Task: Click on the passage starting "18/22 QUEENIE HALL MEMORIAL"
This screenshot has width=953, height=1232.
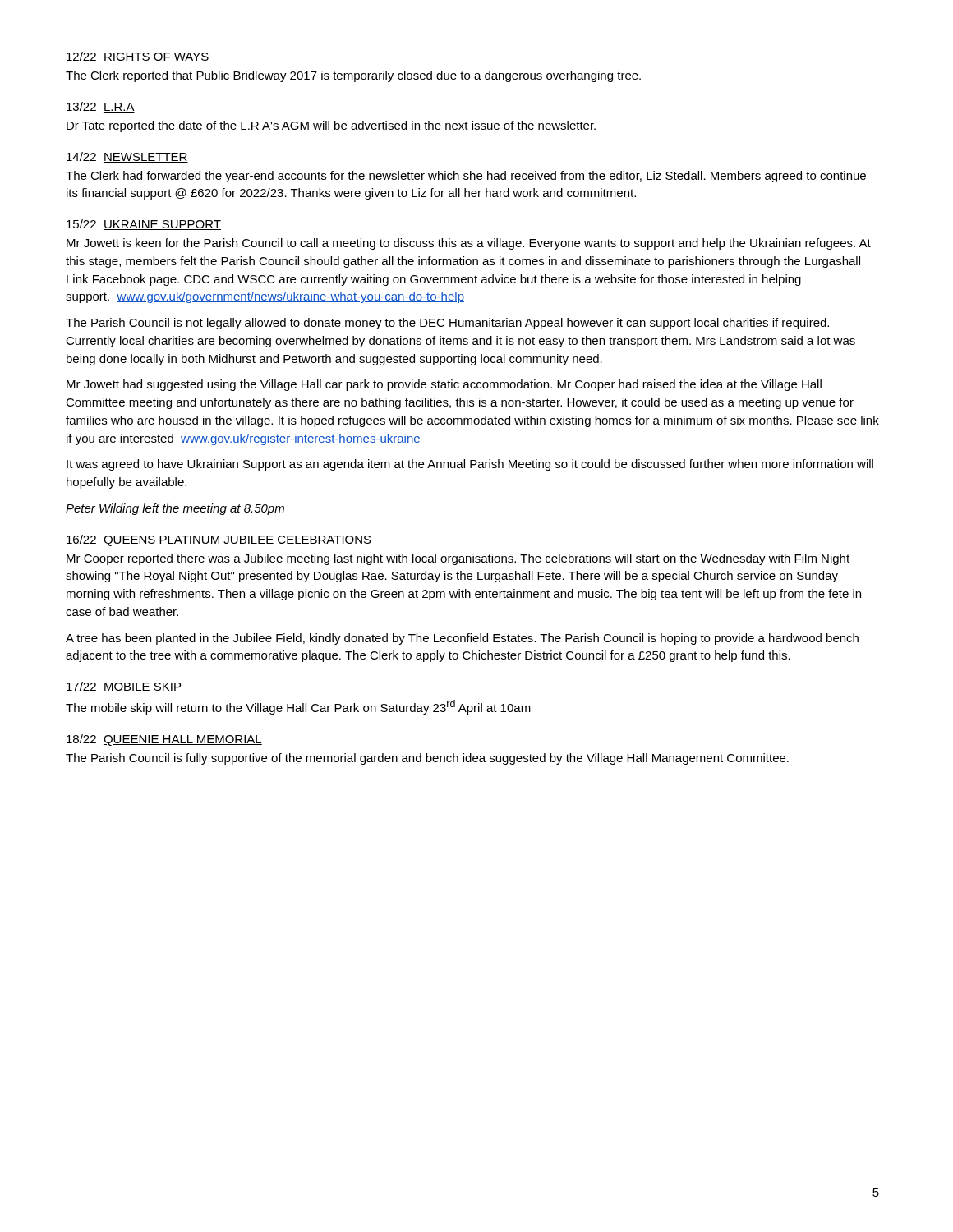Action: pyautogui.click(x=164, y=739)
